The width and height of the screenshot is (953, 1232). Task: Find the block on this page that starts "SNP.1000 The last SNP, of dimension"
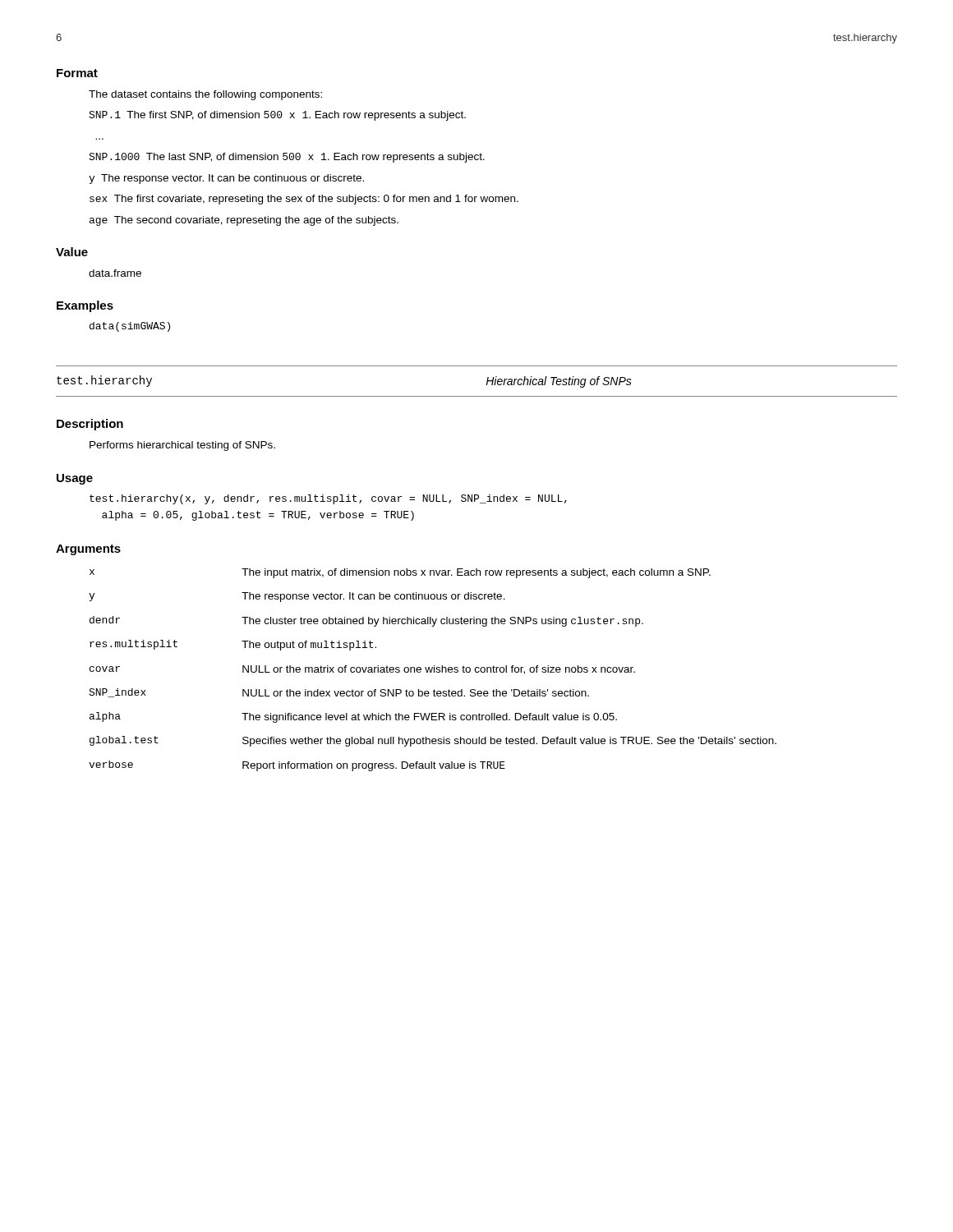[287, 157]
